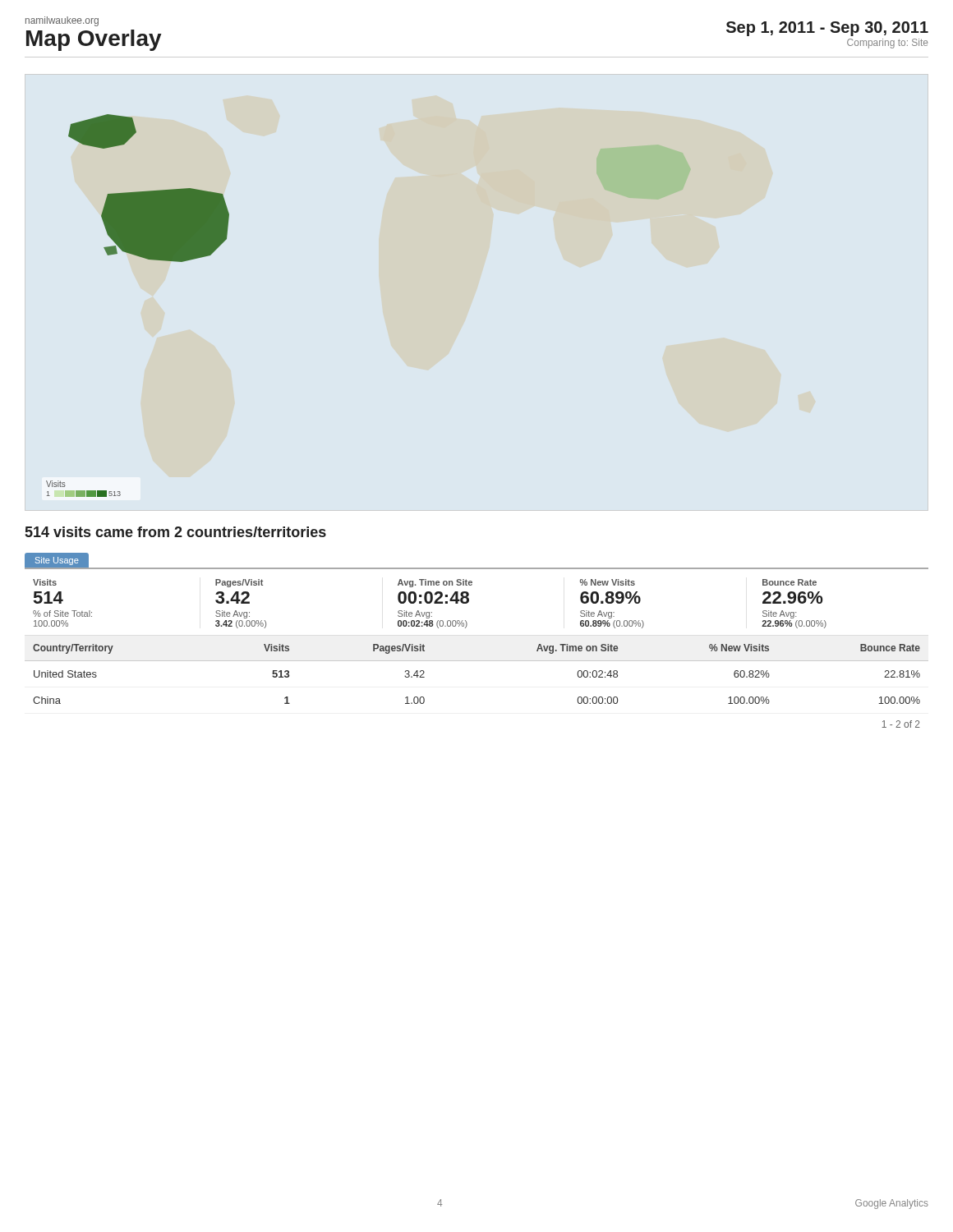
Task: Find the map
Action: coord(476,292)
